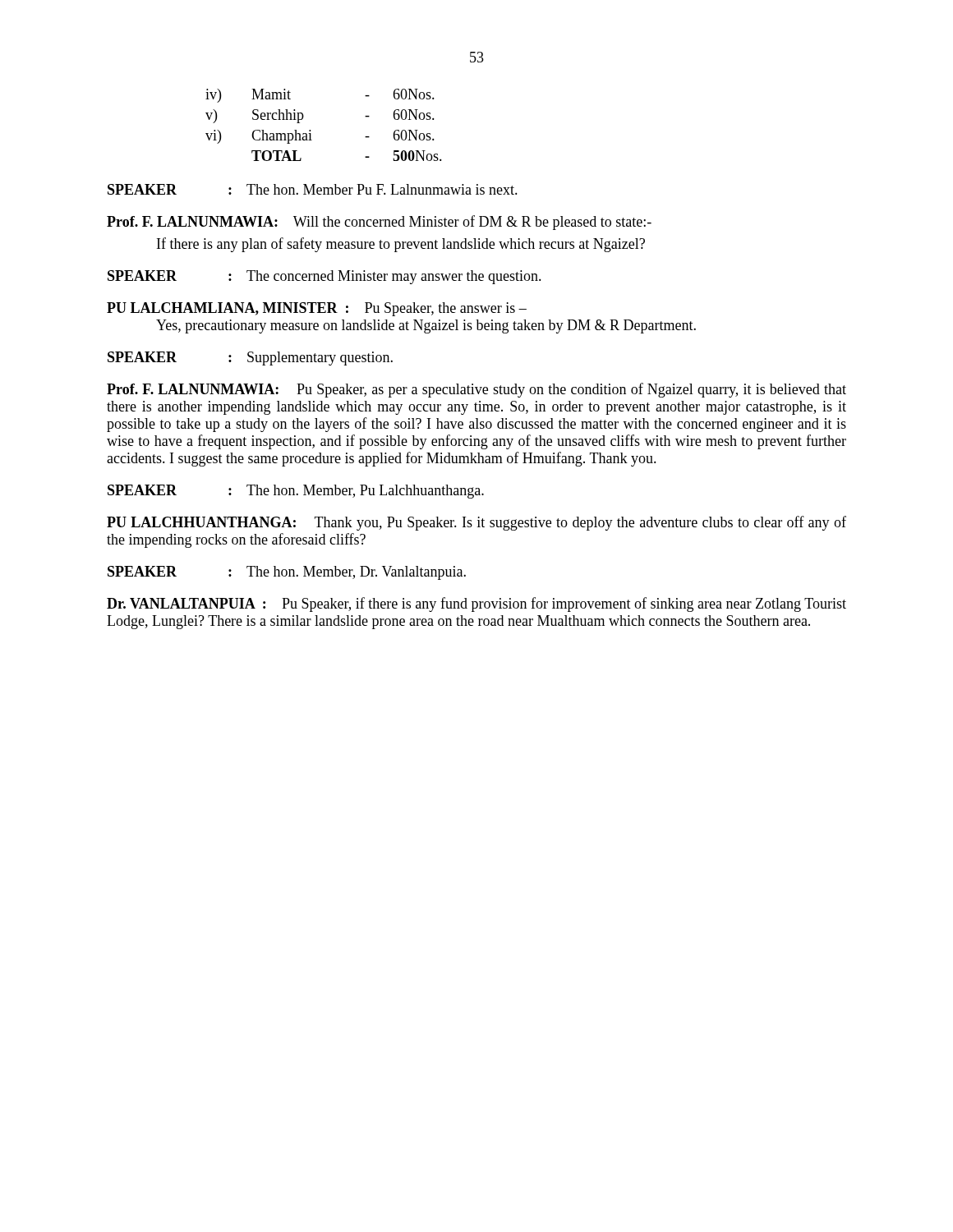Click the passage that begins "Dr. VANLALTANPUIA :"

tap(476, 612)
